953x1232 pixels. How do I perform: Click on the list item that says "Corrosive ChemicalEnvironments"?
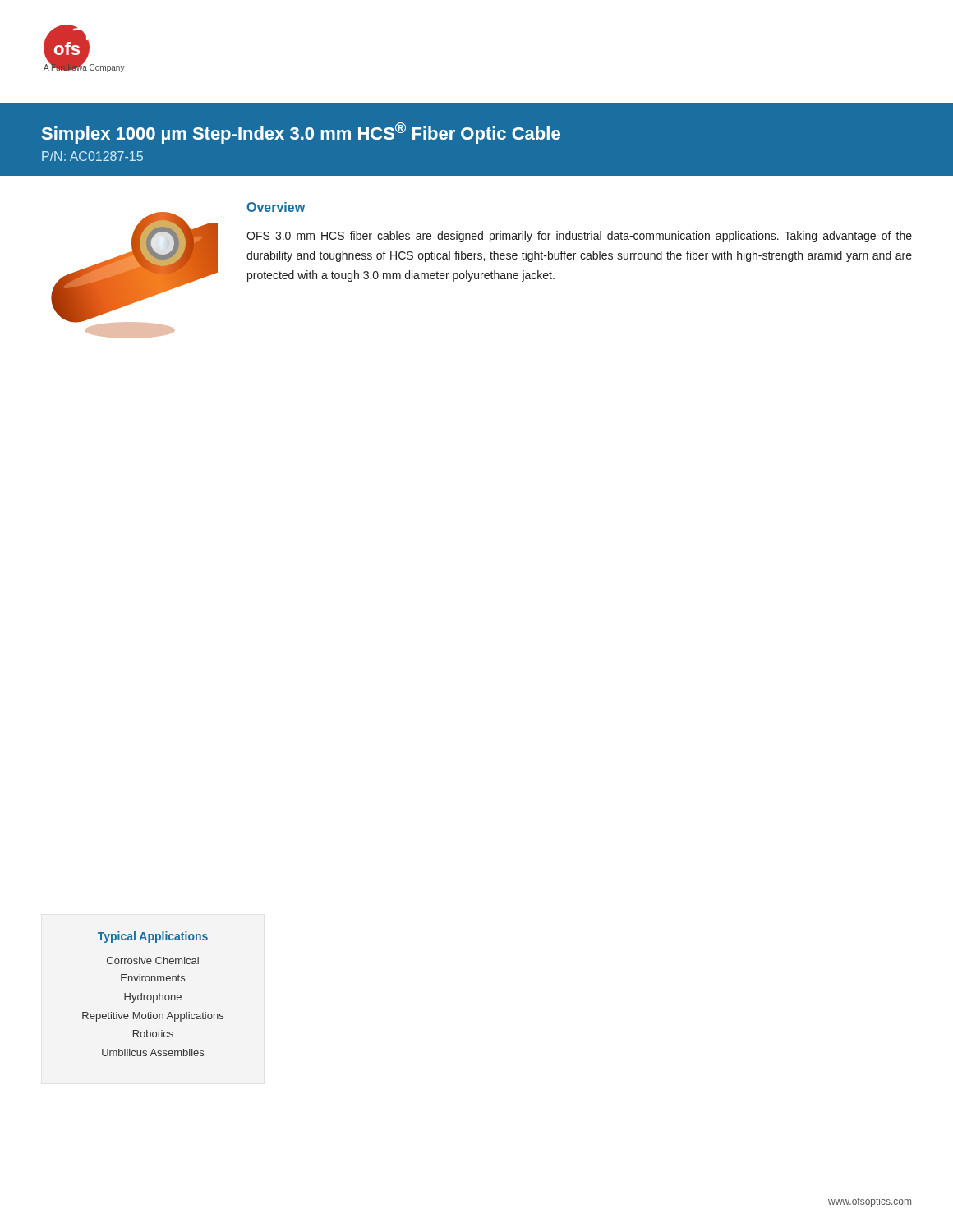(153, 969)
